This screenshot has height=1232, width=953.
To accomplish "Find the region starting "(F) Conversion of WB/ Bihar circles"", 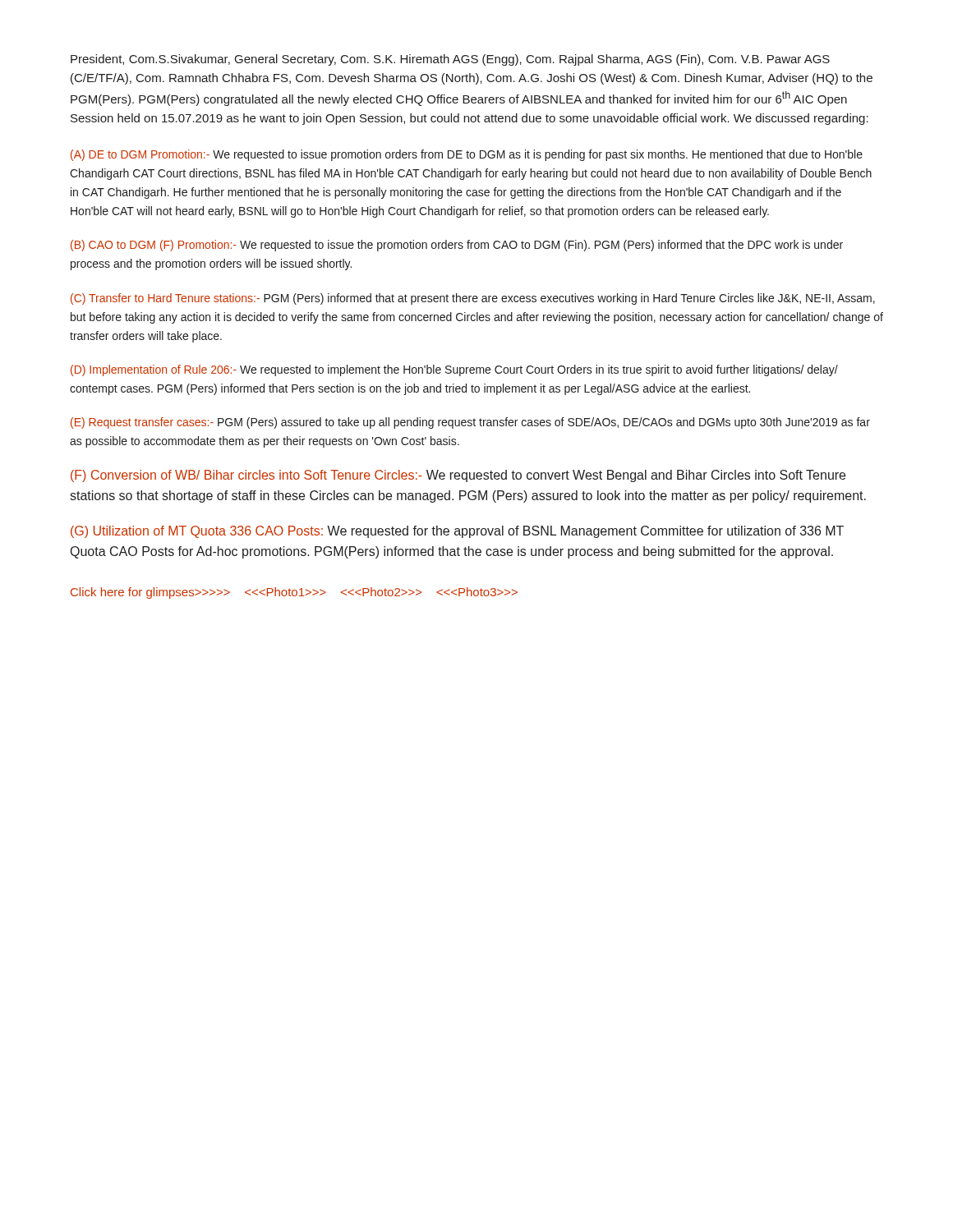I will 468,485.
